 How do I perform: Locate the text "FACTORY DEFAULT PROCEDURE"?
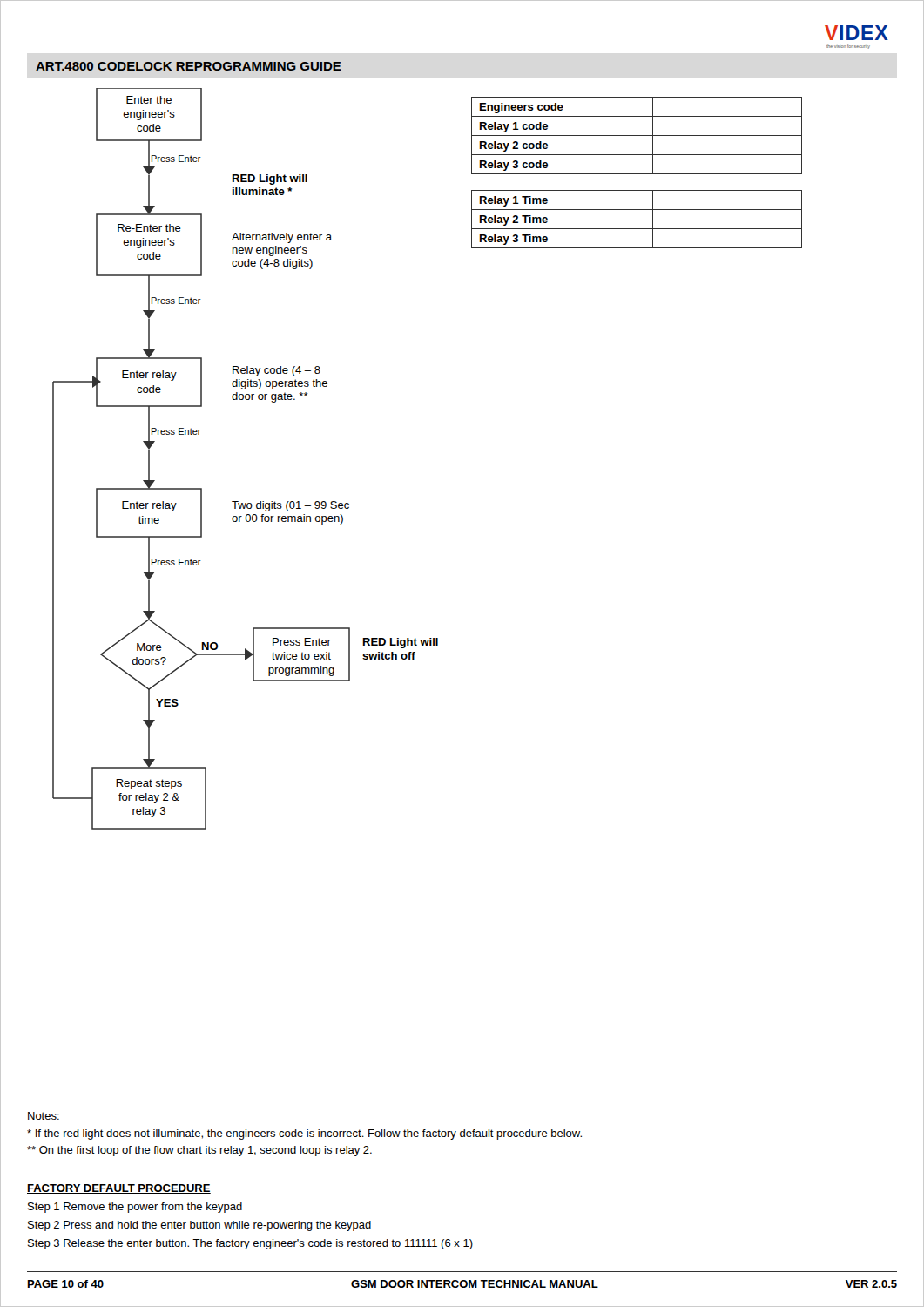click(119, 1188)
